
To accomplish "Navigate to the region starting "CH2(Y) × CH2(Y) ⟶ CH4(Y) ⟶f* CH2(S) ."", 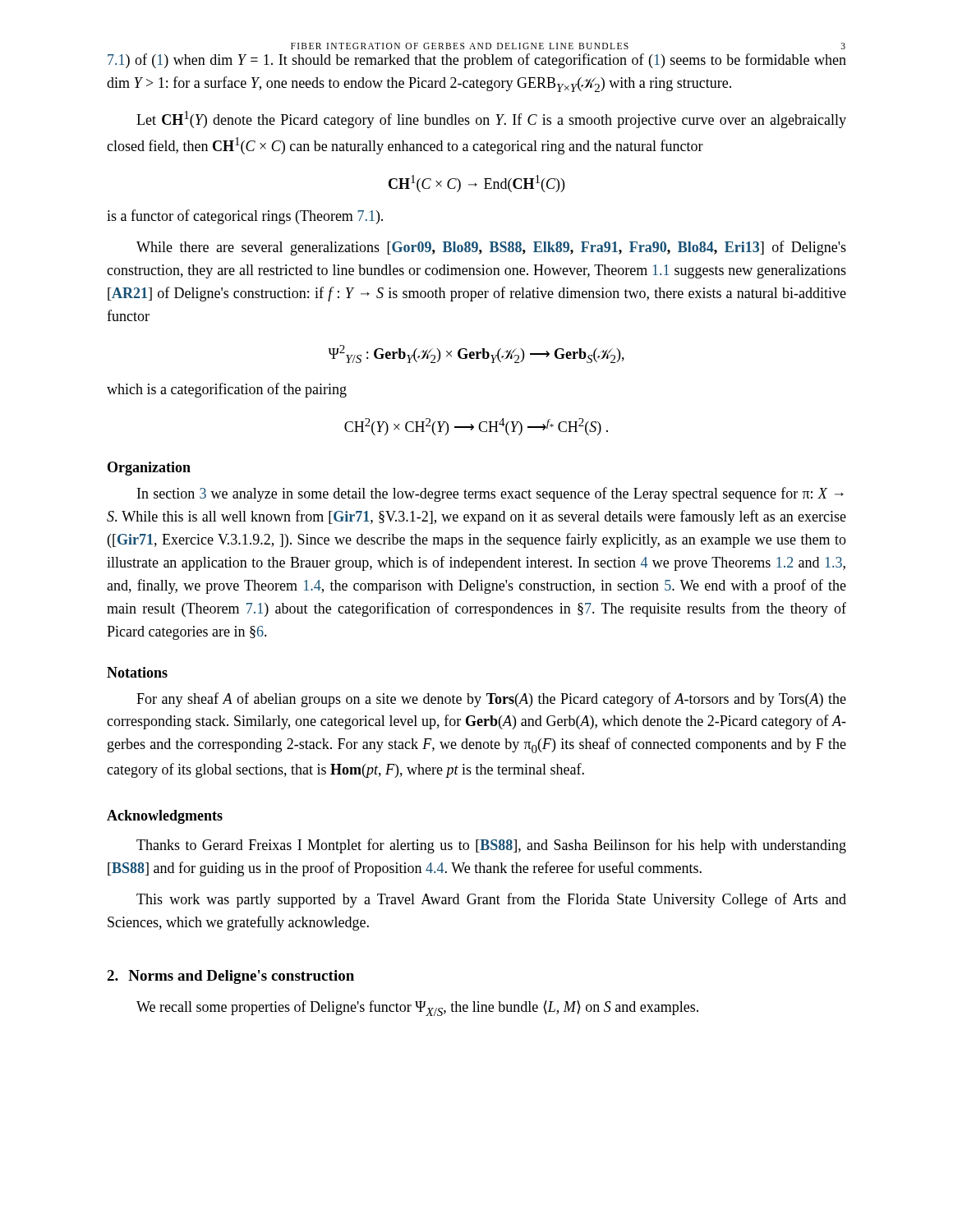I will pos(476,425).
